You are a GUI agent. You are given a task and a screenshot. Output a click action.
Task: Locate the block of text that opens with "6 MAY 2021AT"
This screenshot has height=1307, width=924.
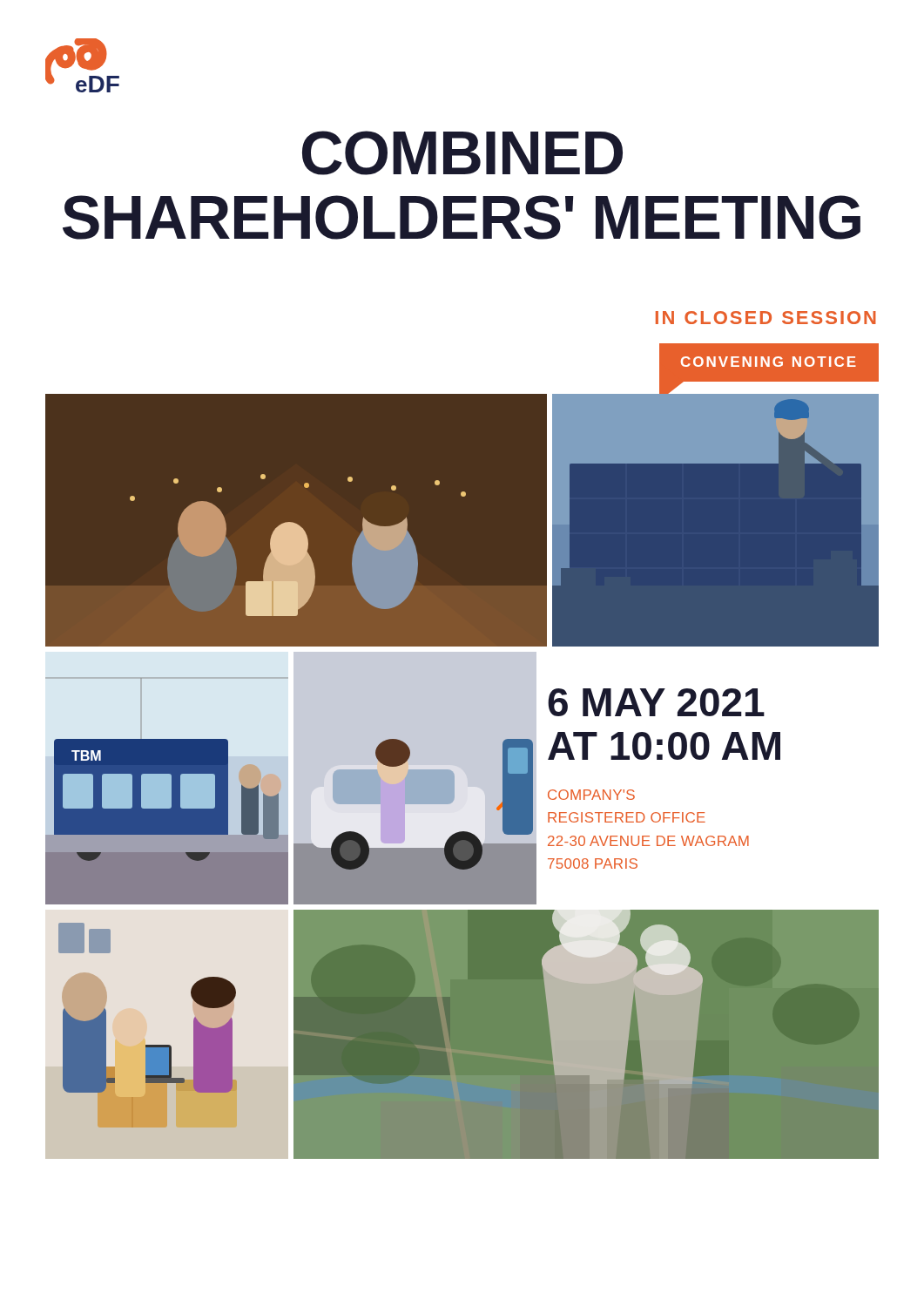coord(656,702)
